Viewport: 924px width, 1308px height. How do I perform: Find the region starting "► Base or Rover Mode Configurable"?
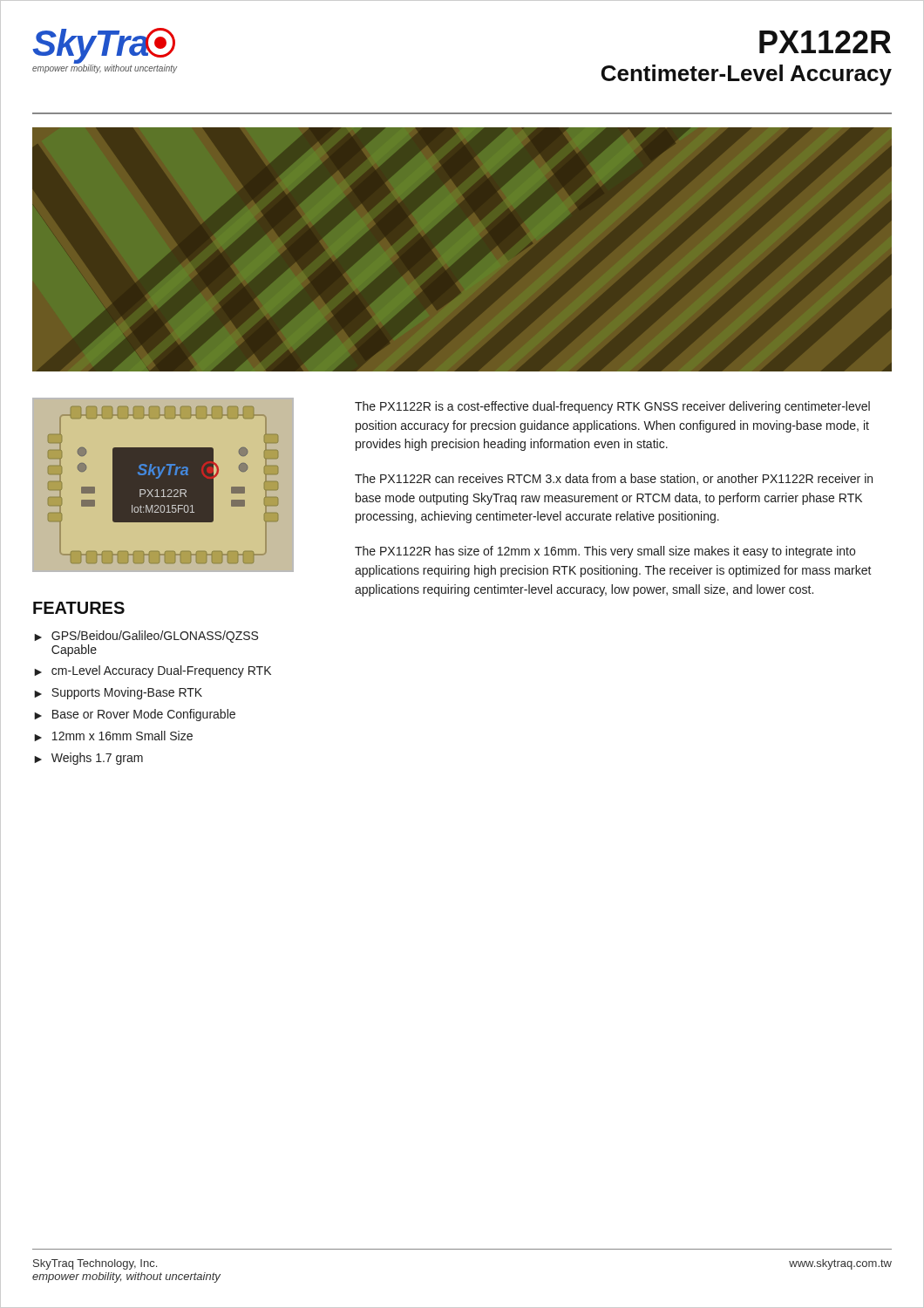[x=134, y=715]
